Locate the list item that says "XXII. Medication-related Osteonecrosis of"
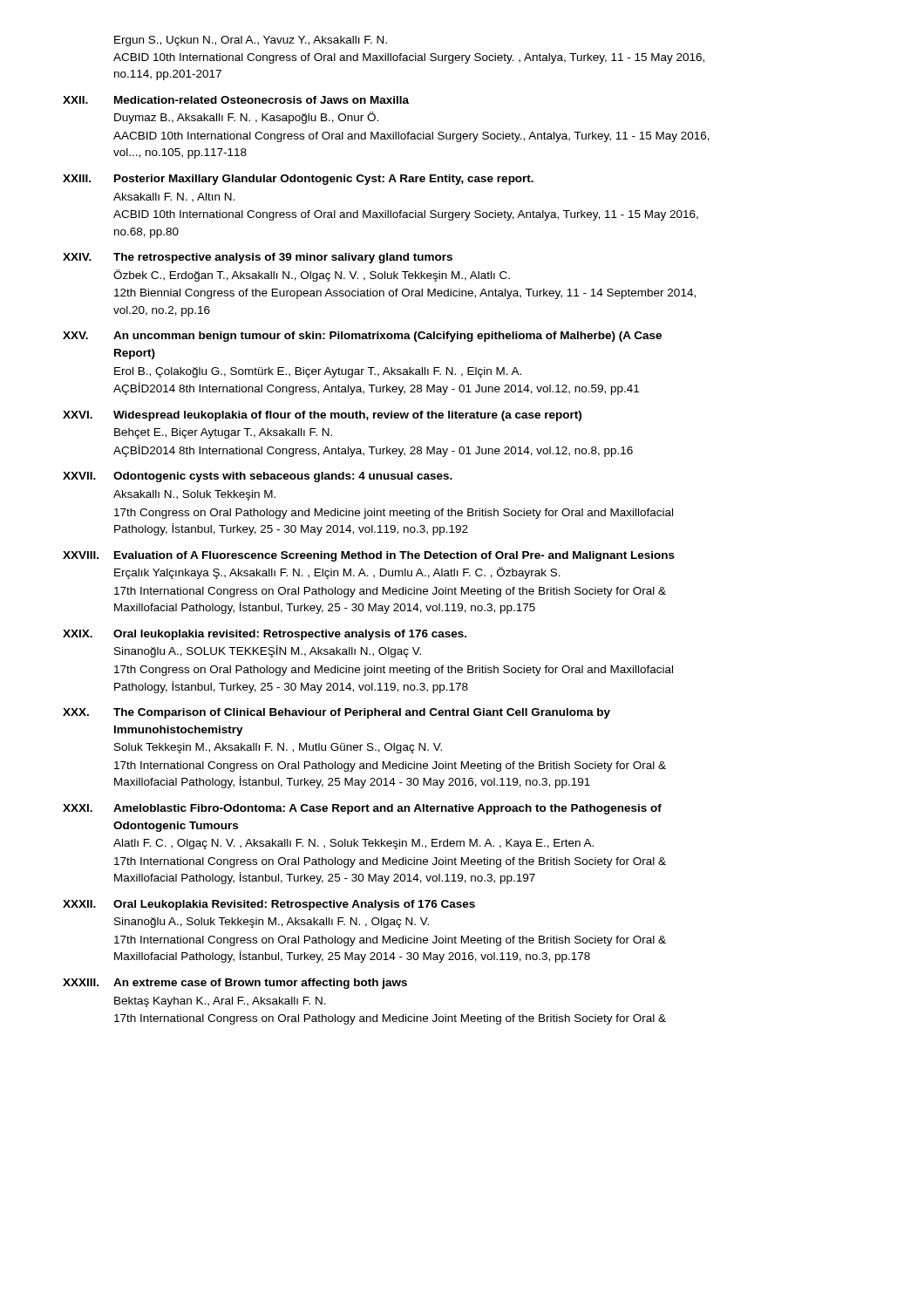Image resolution: width=924 pixels, height=1308 pixels. pos(462,126)
